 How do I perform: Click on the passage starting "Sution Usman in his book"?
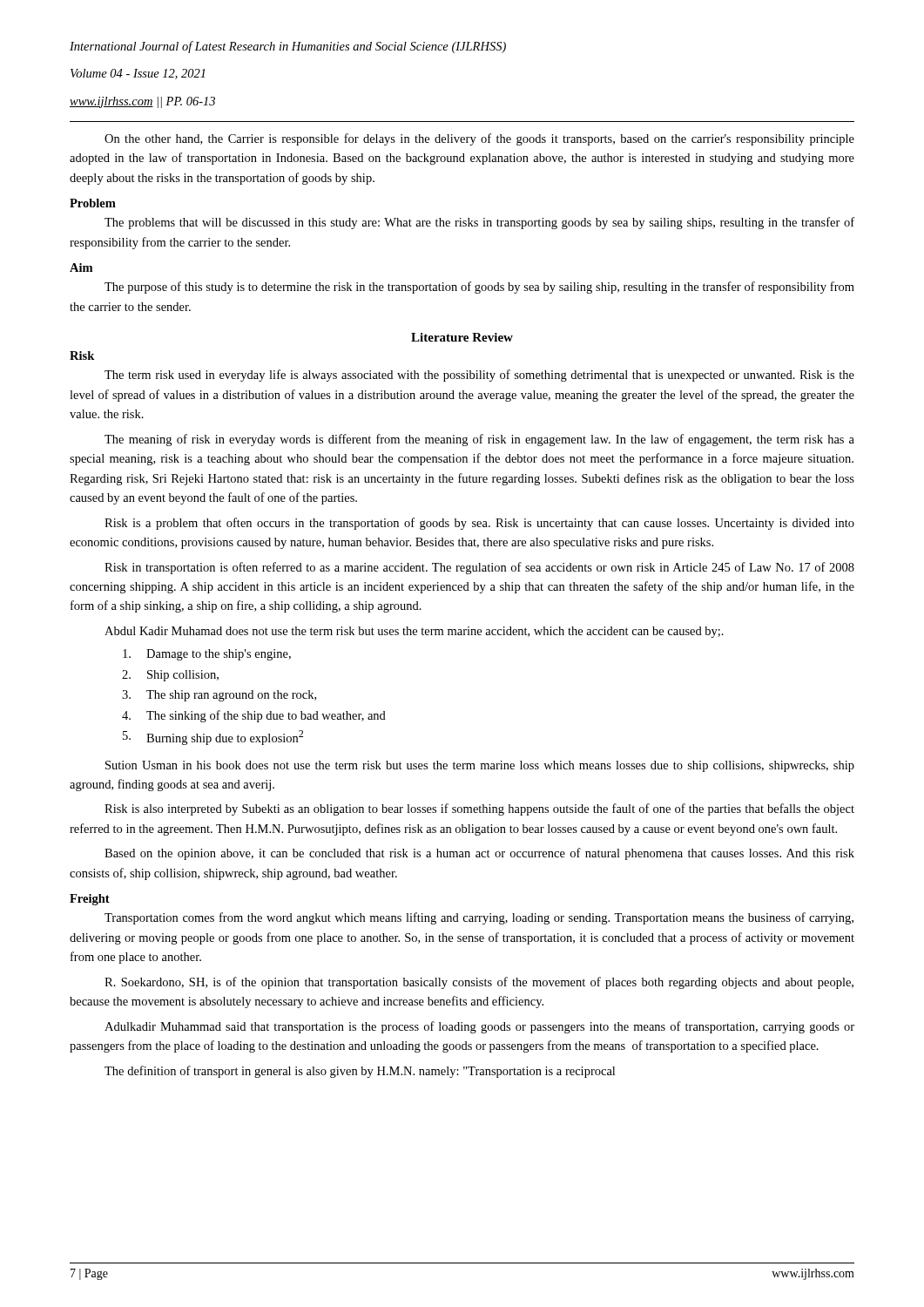pos(462,774)
